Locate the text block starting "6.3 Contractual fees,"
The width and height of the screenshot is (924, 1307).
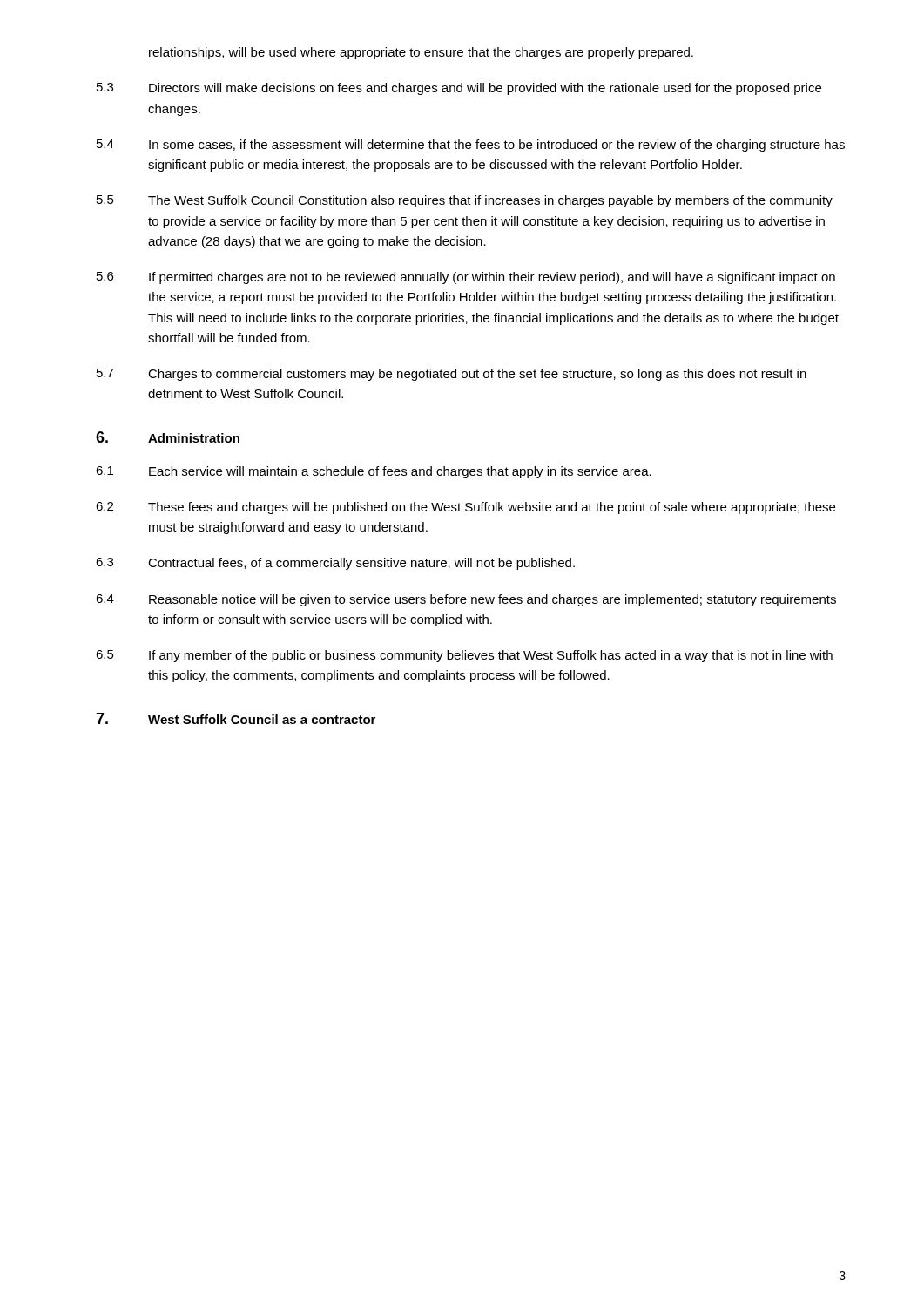(471, 563)
